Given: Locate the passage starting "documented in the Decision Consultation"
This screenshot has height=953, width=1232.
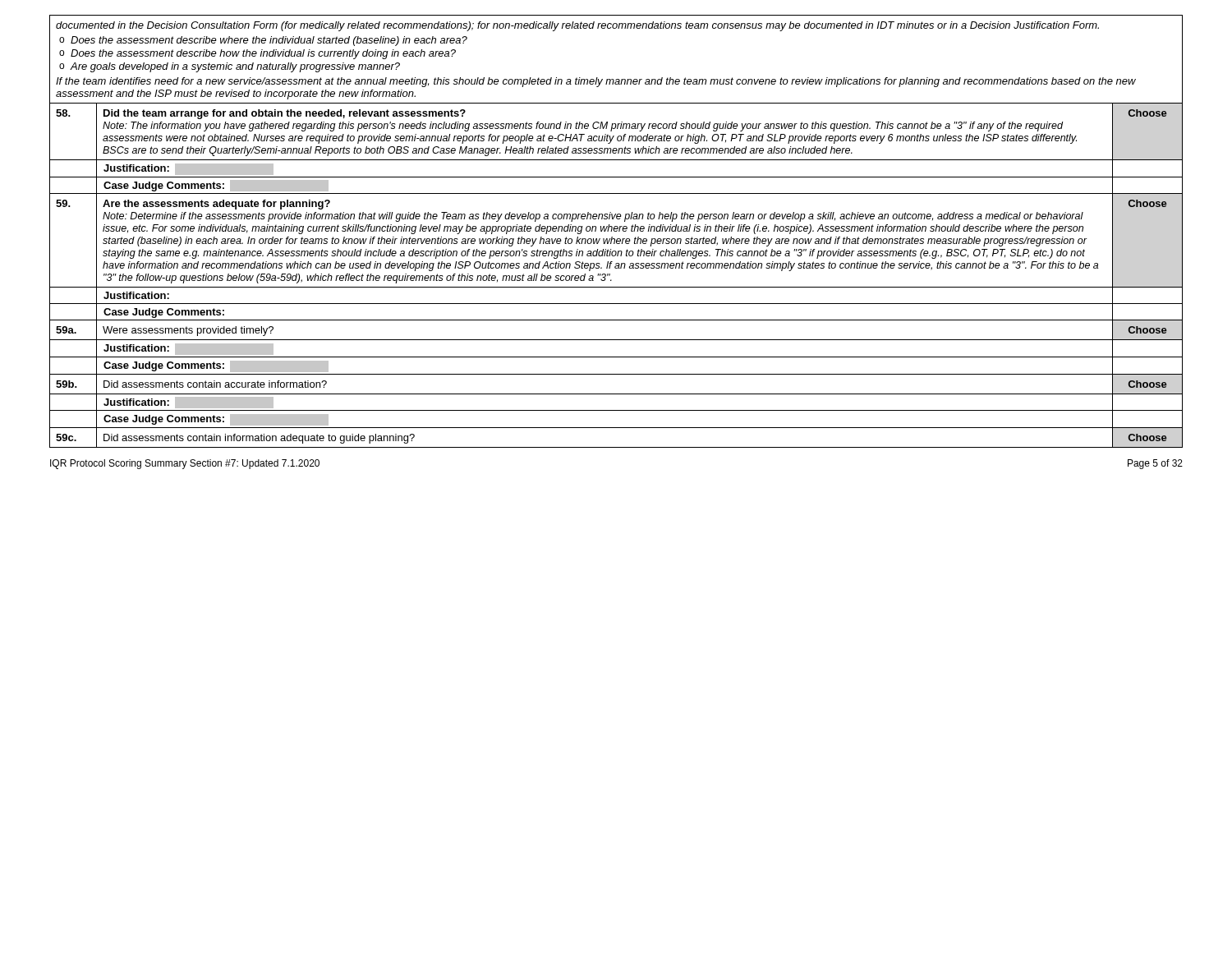Looking at the screenshot, I should pos(577,26).
